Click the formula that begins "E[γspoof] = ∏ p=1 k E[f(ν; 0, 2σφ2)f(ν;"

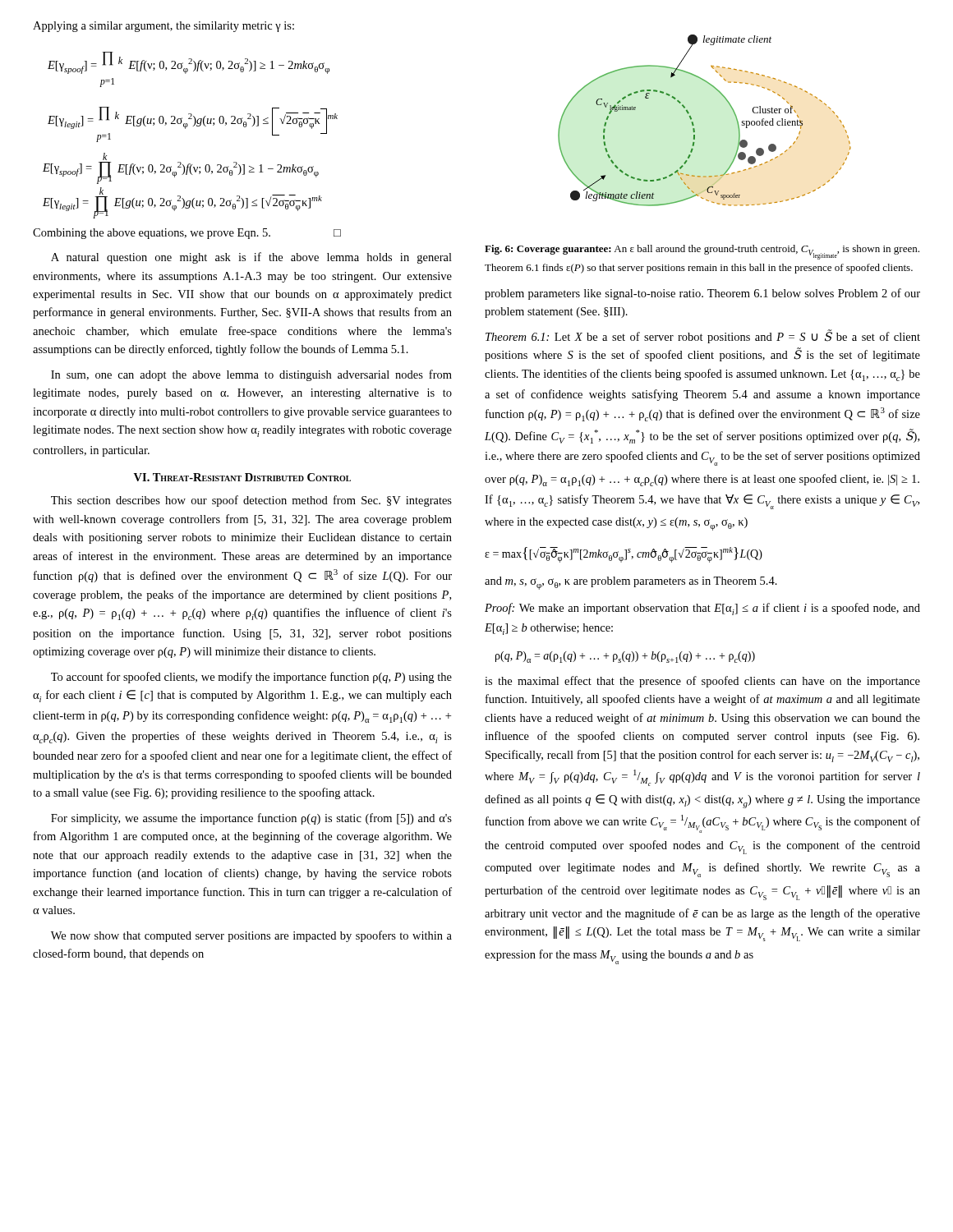(189, 63)
